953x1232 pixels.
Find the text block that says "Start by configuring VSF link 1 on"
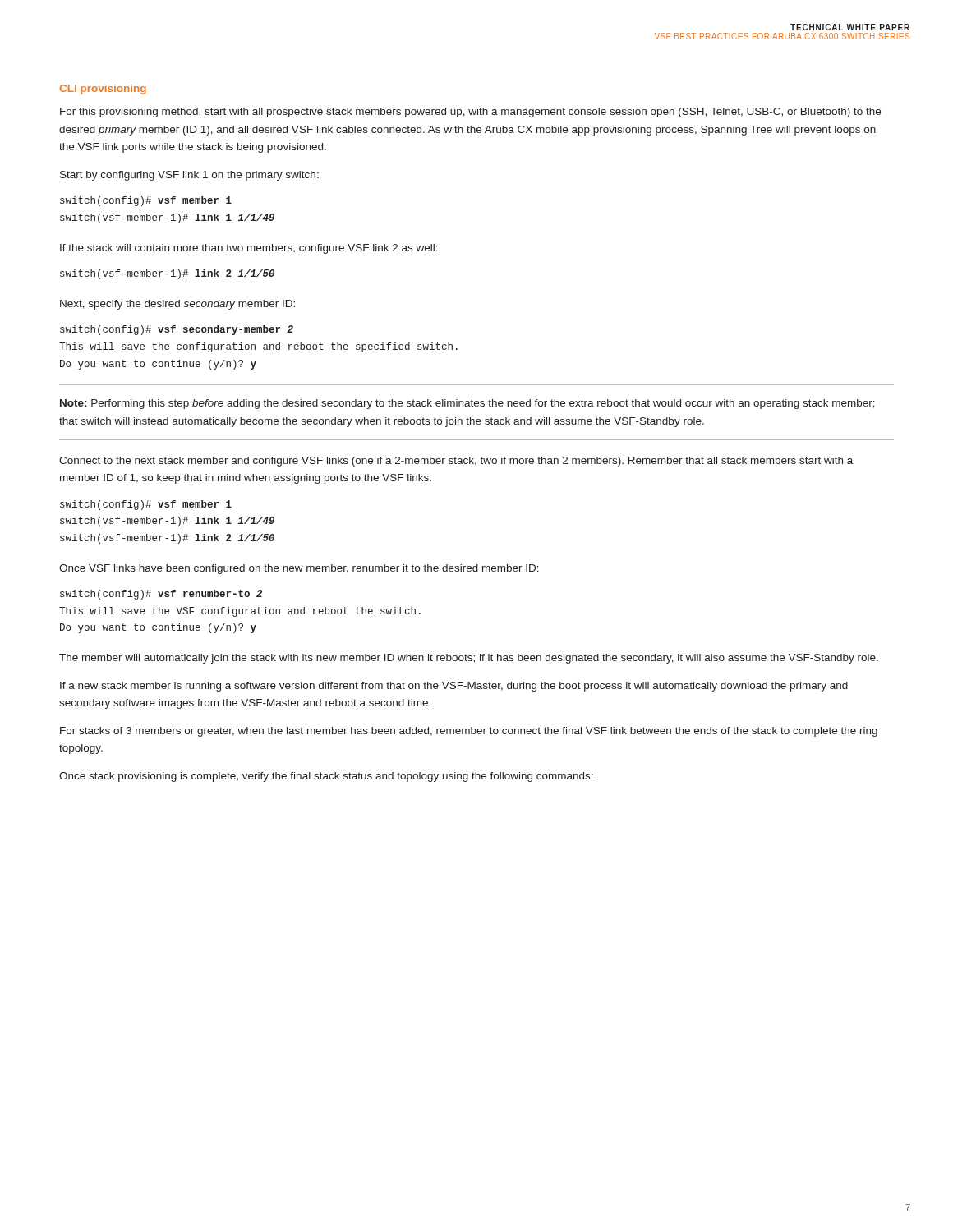click(x=189, y=174)
